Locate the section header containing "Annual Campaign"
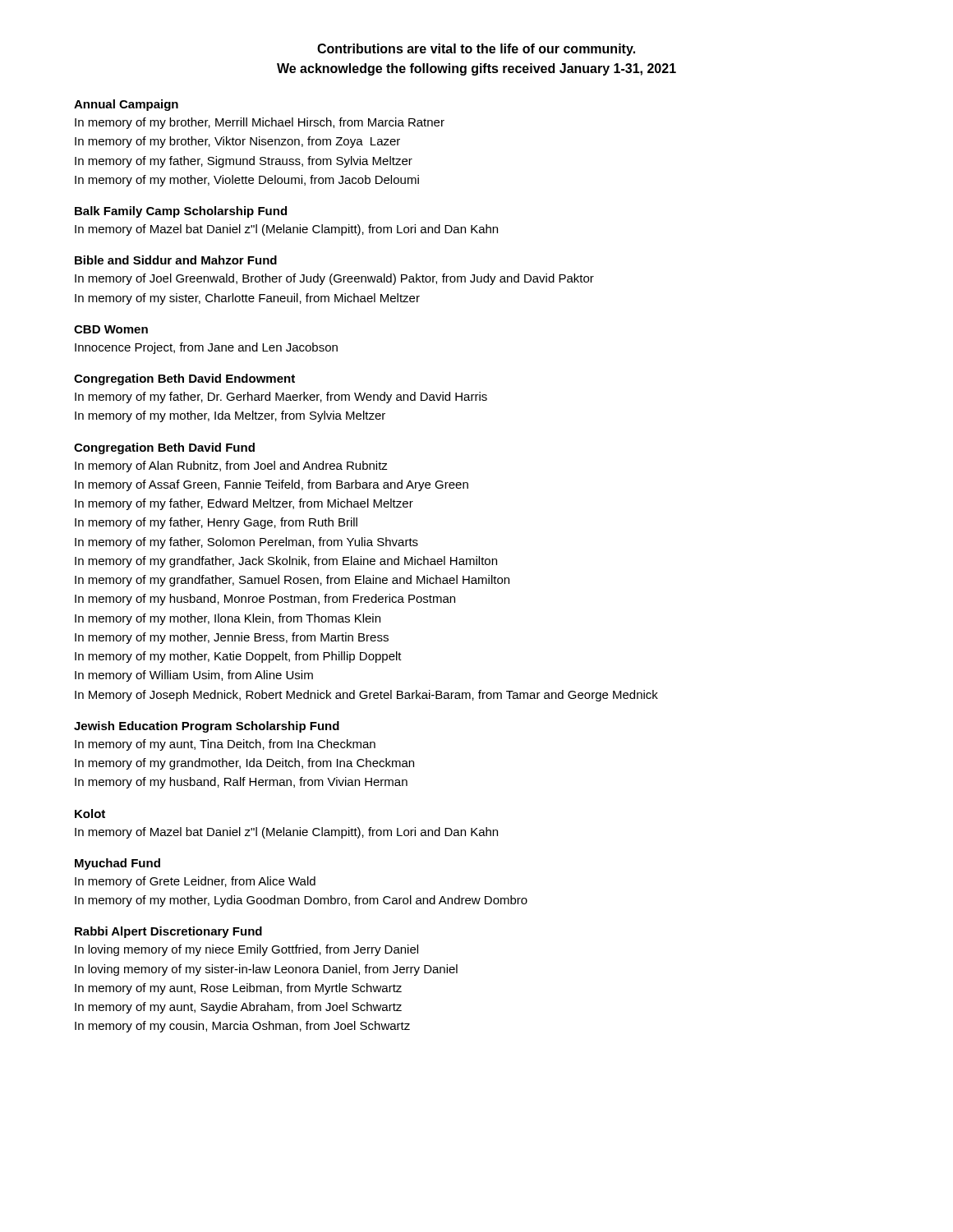Screen dimensions: 1232x953 pos(126,104)
